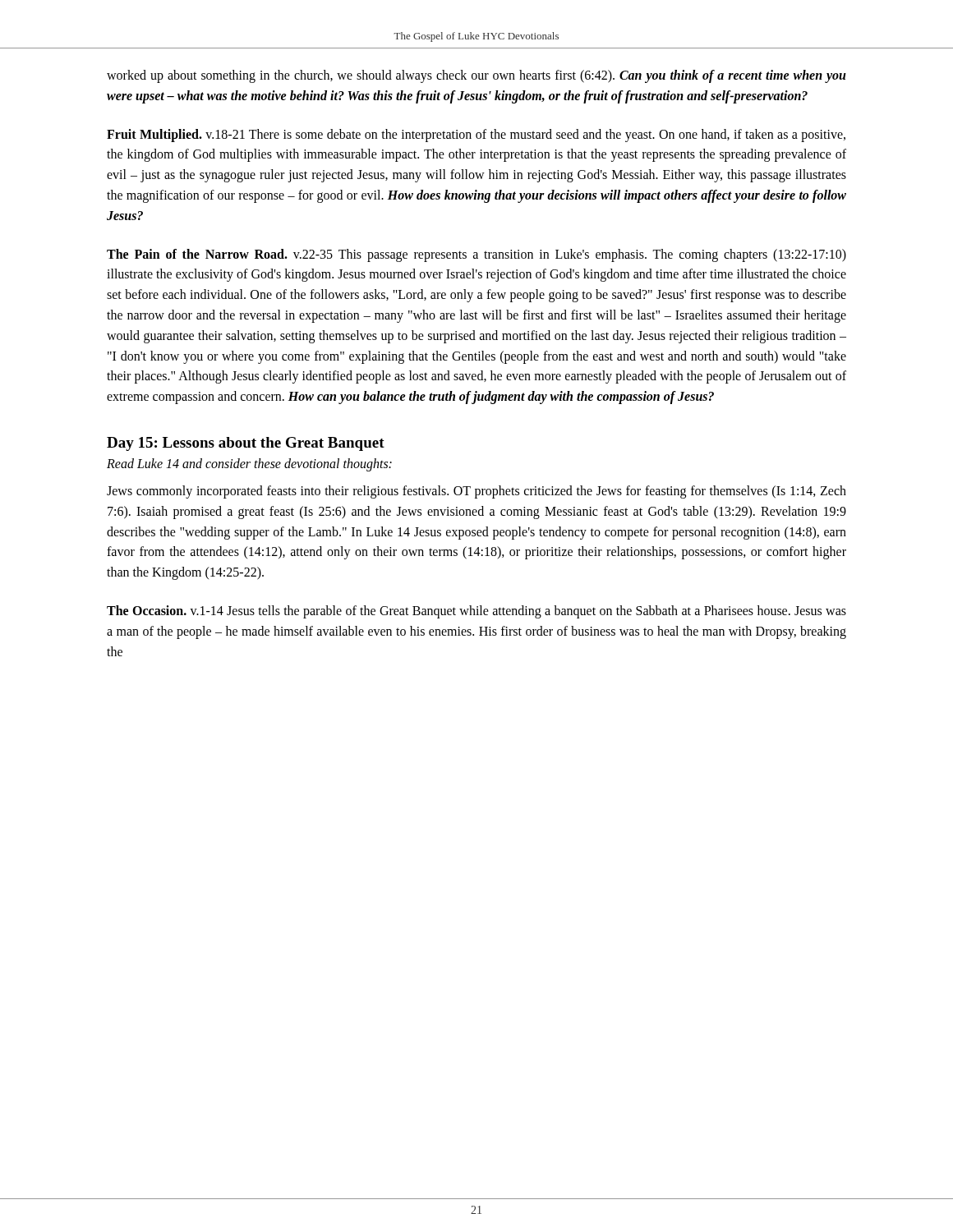Locate the text block starting "The Pain of the Narrow Road. v.22-35"

coord(476,325)
